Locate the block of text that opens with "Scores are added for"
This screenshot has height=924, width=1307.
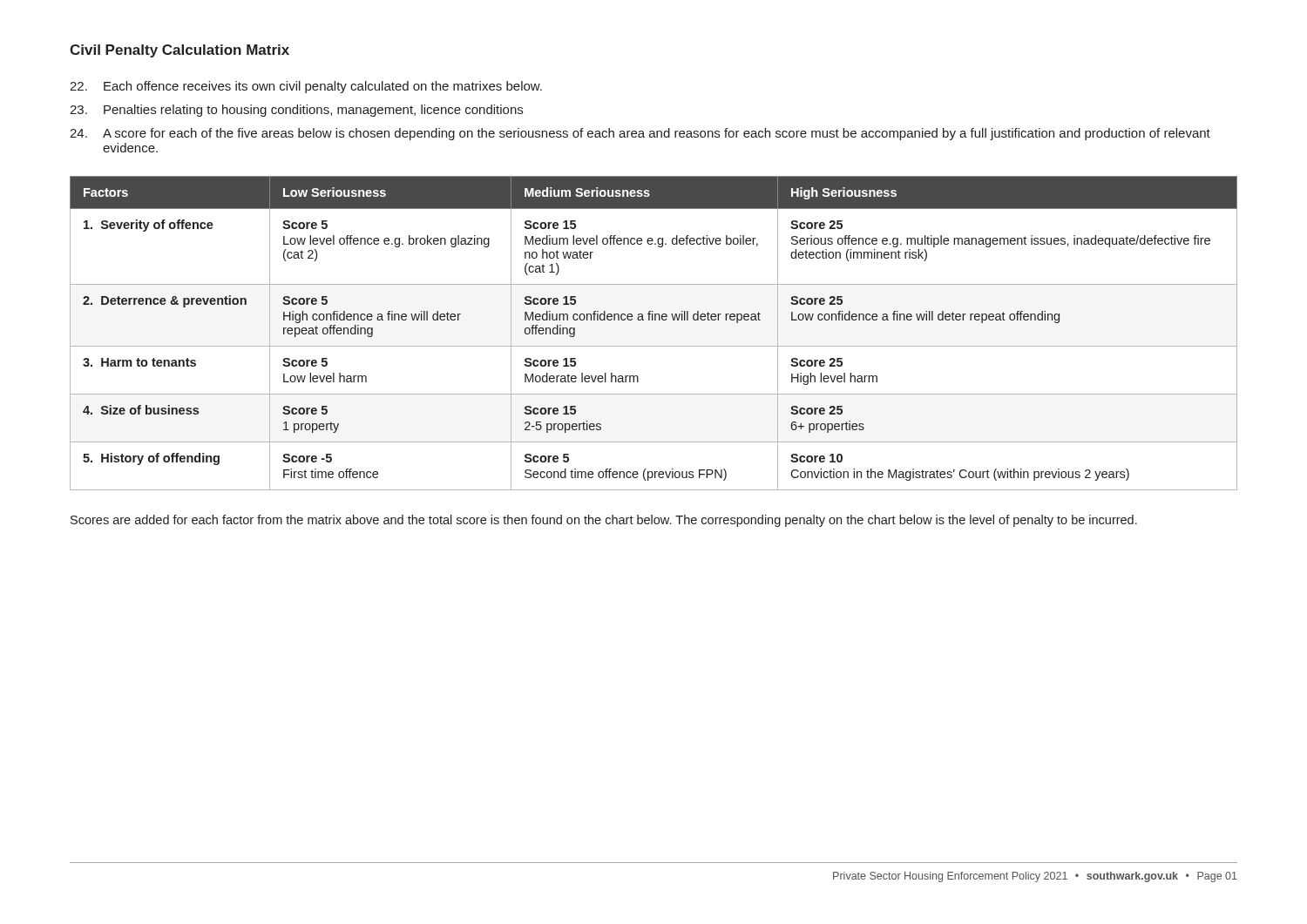coord(604,520)
